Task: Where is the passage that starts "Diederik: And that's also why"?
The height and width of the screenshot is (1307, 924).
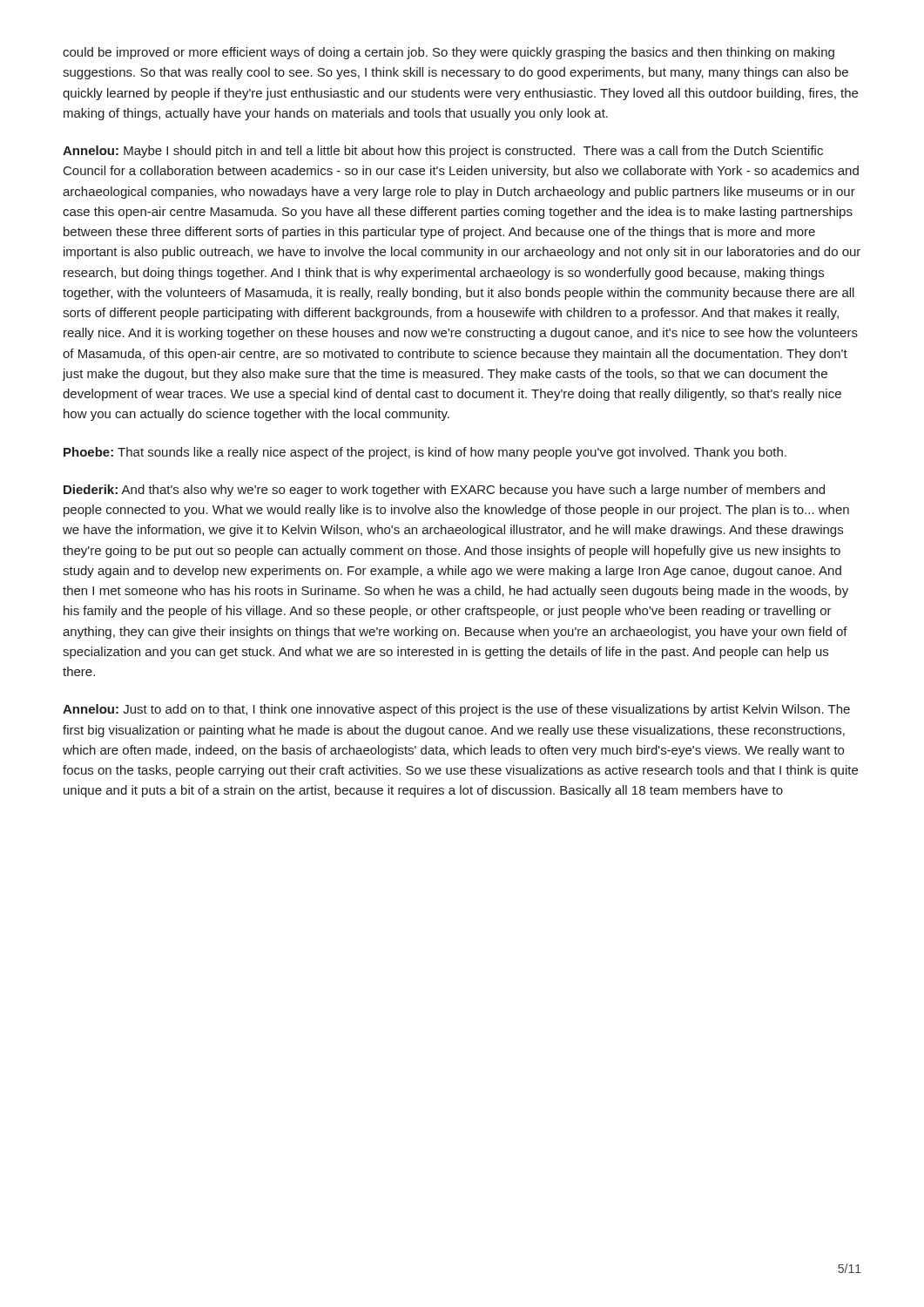Action: (456, 580)
